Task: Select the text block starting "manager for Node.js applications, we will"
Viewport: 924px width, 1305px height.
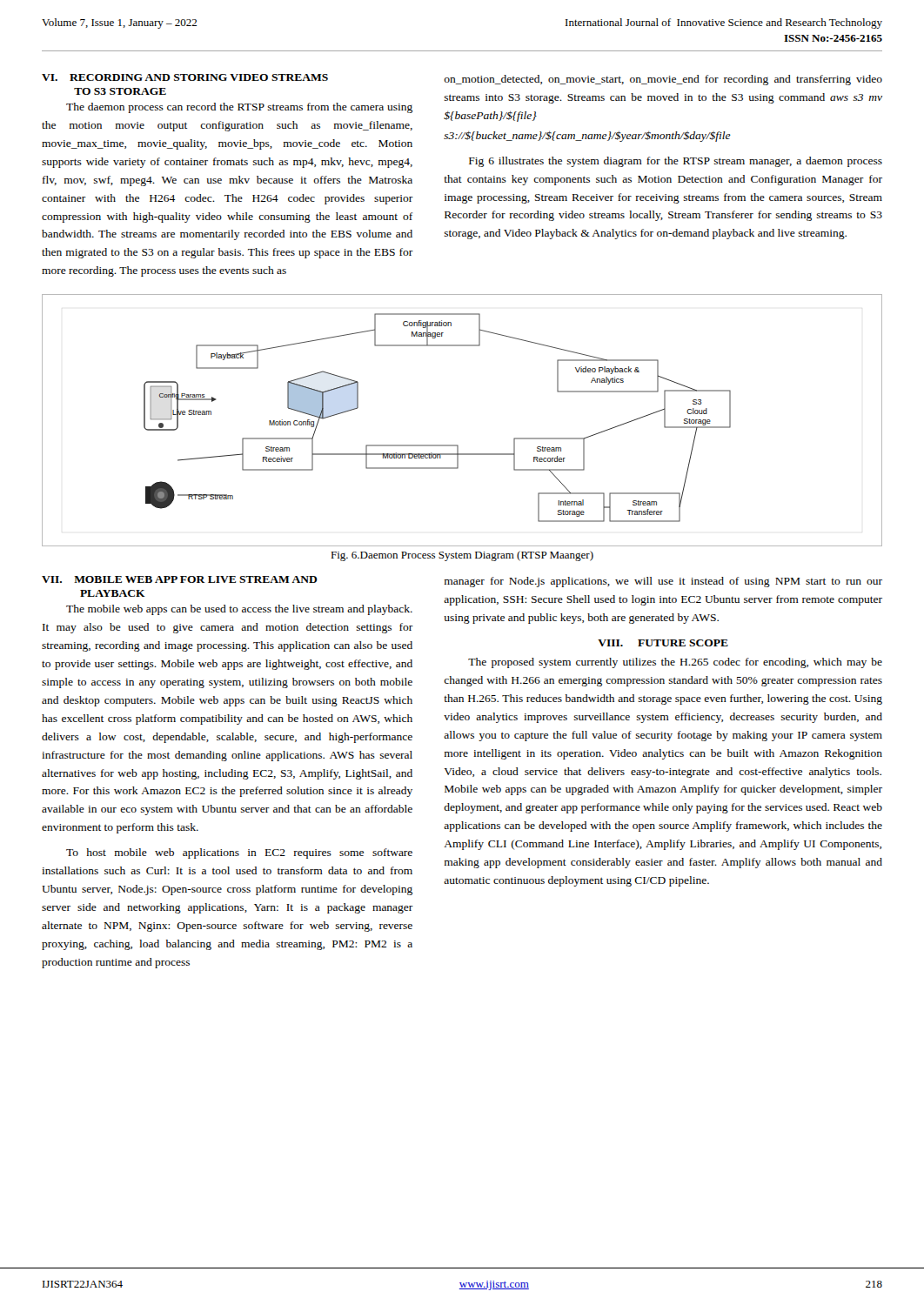Action: [663, 600]
